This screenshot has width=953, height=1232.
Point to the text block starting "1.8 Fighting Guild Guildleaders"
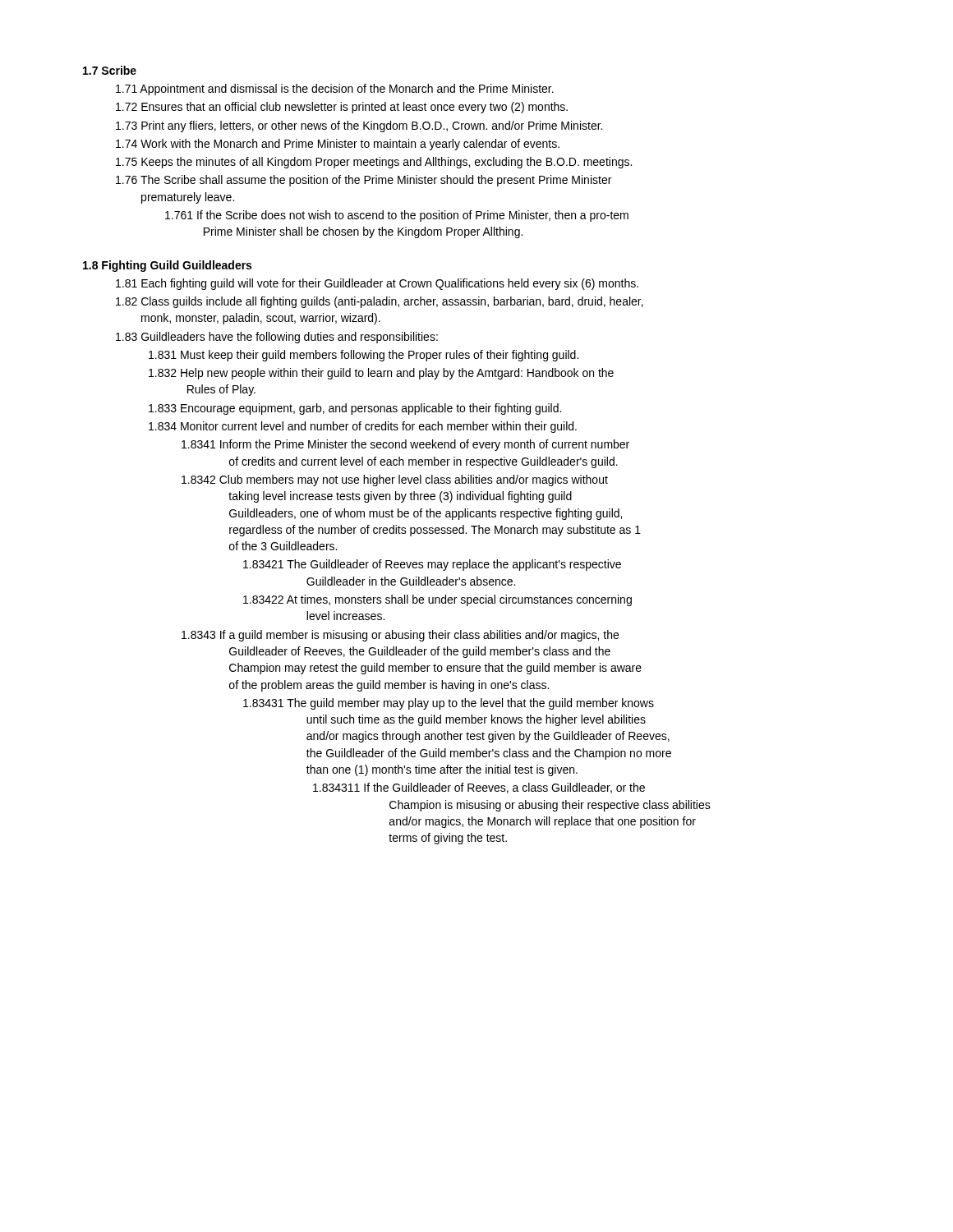[167, 265]
